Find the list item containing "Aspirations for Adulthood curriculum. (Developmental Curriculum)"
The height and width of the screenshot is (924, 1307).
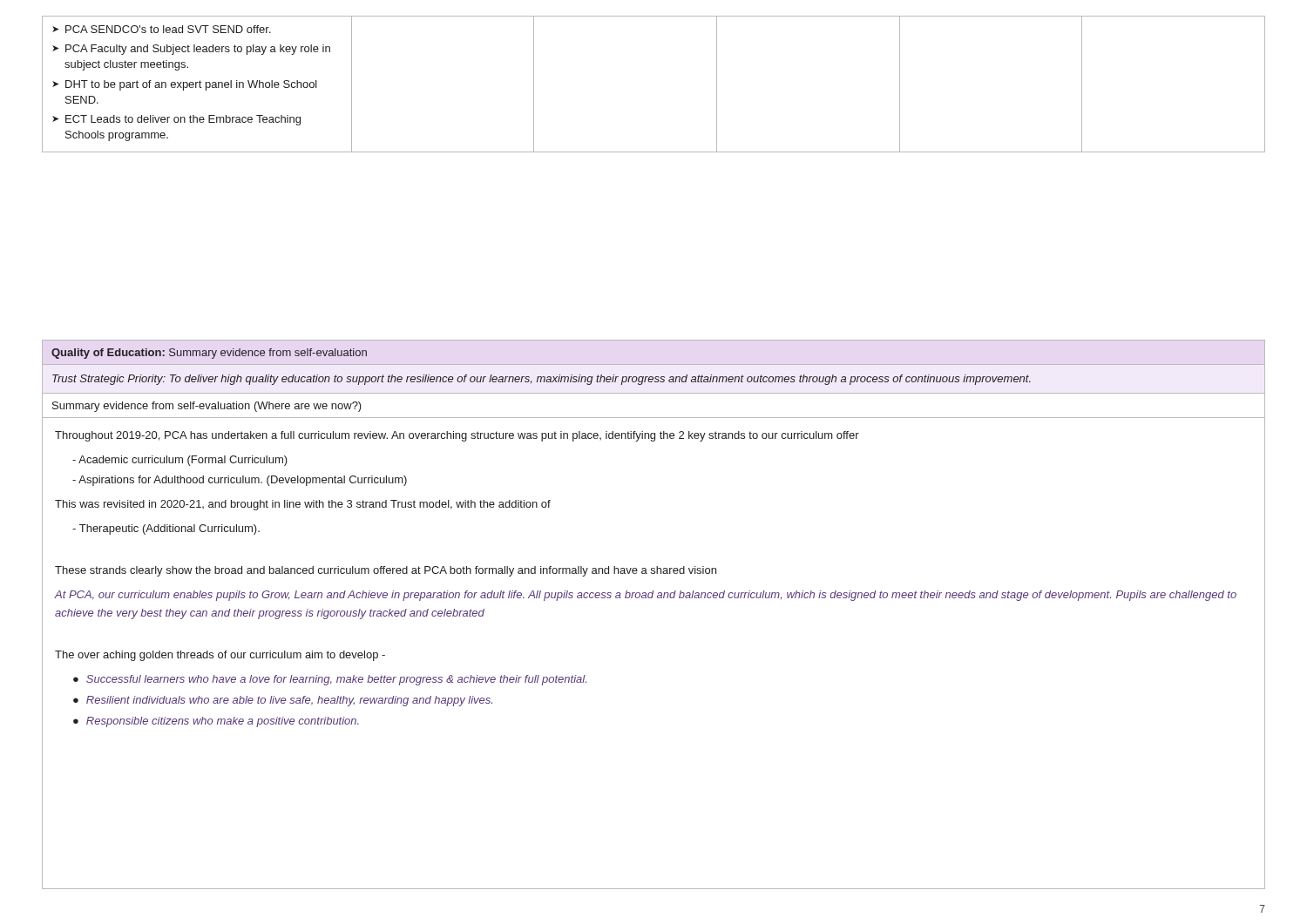[243, 479]
